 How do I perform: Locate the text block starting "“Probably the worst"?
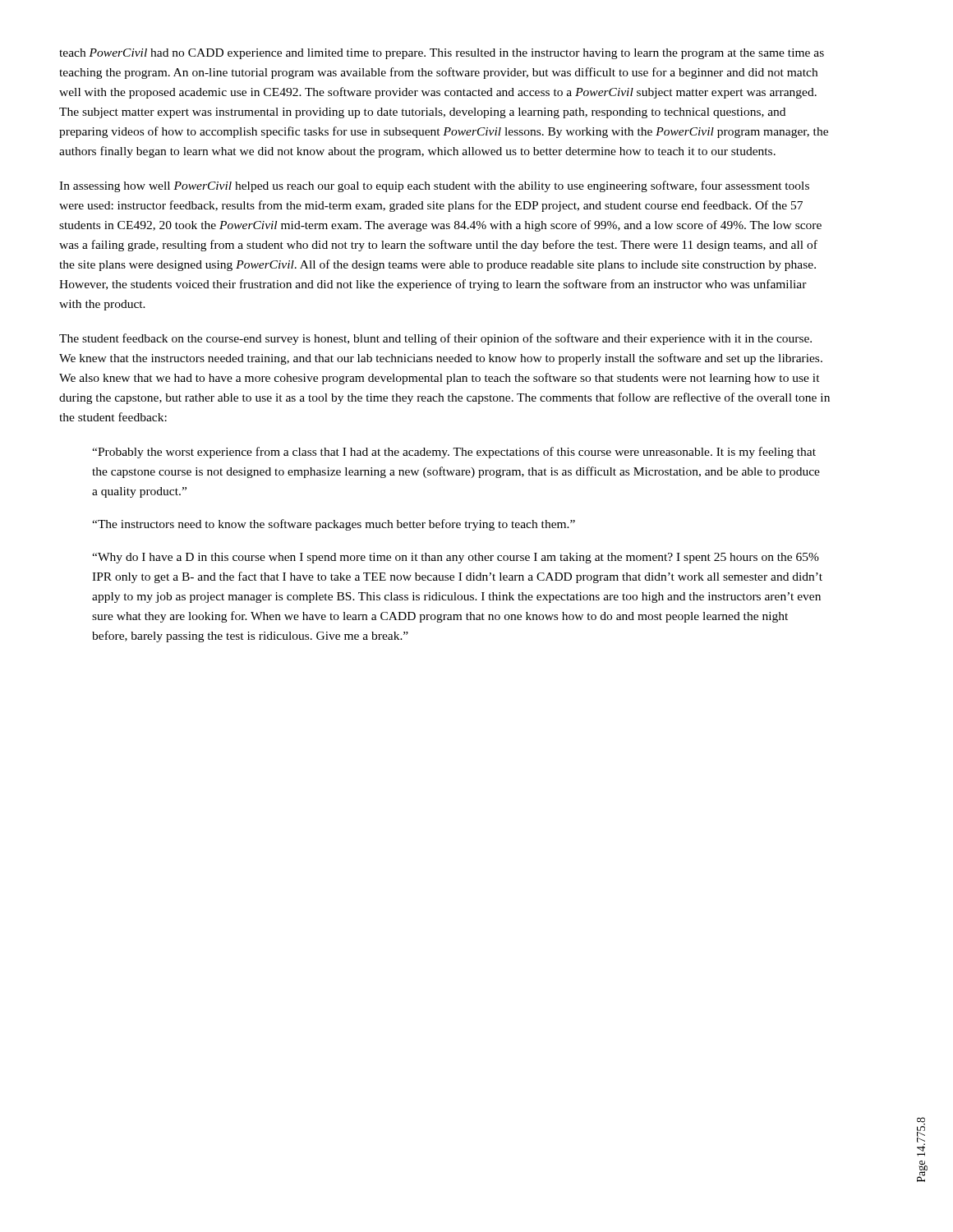(x=456, y=471)
